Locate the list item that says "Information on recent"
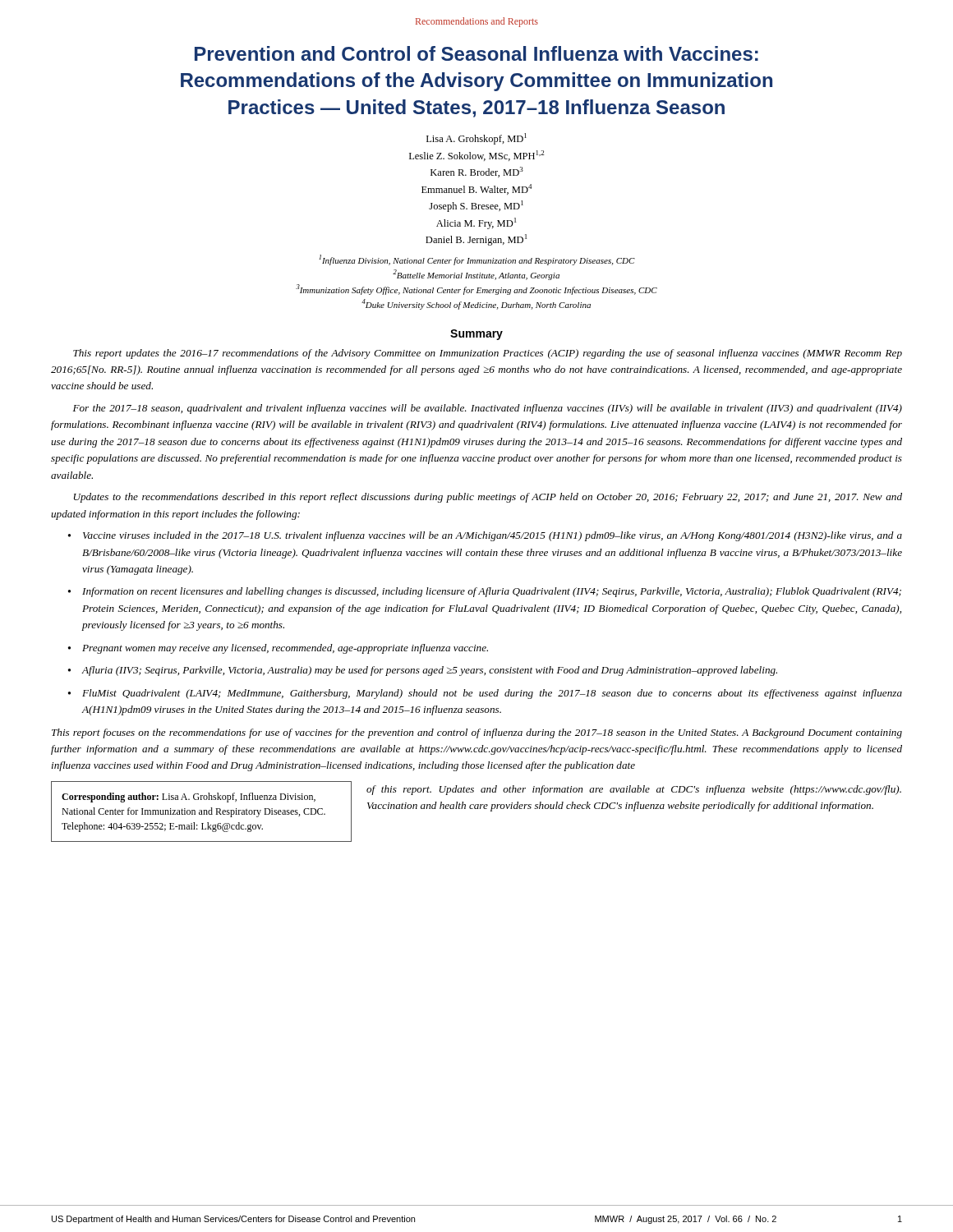 492,608
